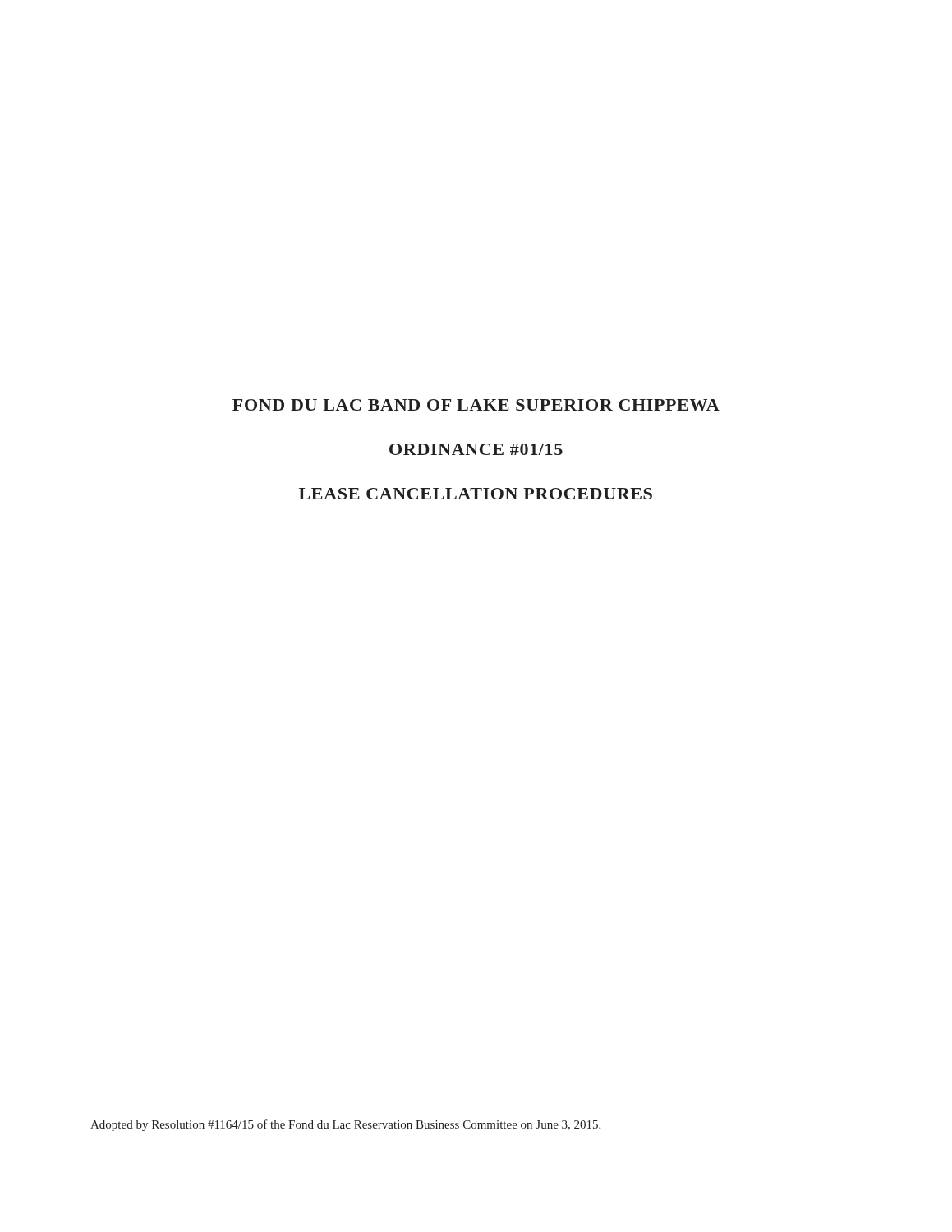Click on the title with the text "ORDINANCE #01/15"
Screen dimensions: 1232x952
click(x=476, y=449)
